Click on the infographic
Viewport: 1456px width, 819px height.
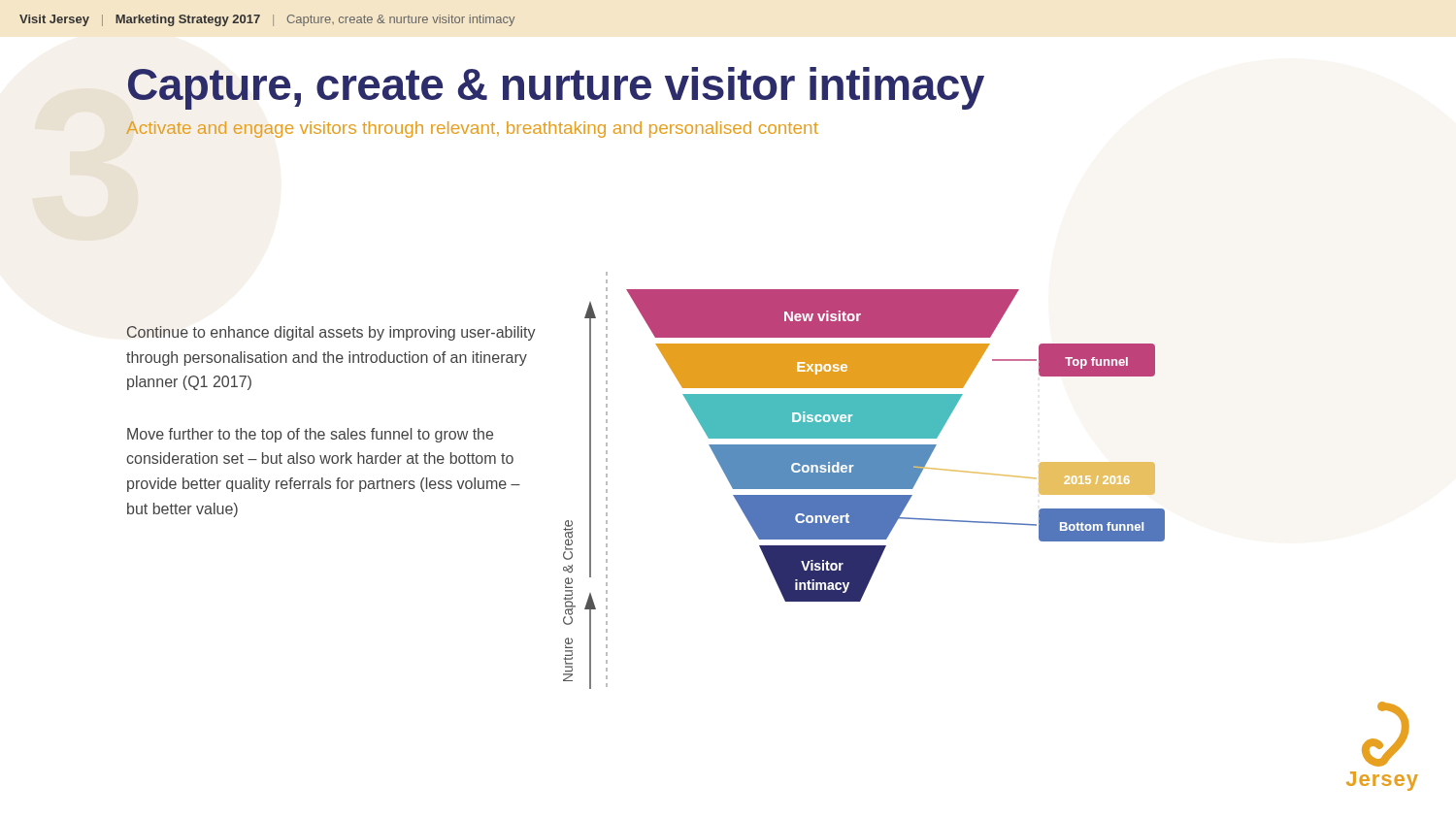[893, 500]
